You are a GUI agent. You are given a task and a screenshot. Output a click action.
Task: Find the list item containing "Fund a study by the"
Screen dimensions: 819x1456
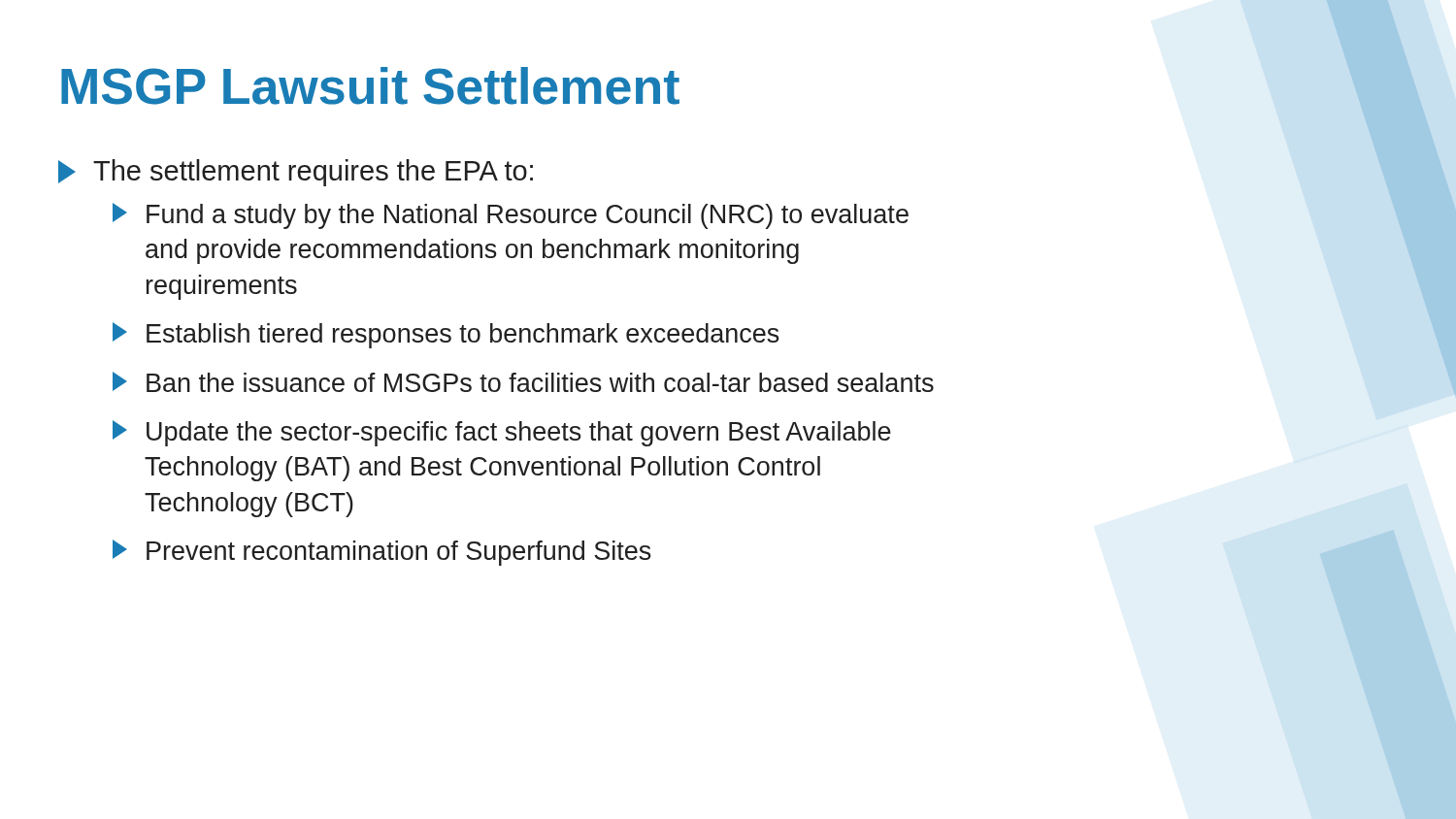(x=511, y=250)
